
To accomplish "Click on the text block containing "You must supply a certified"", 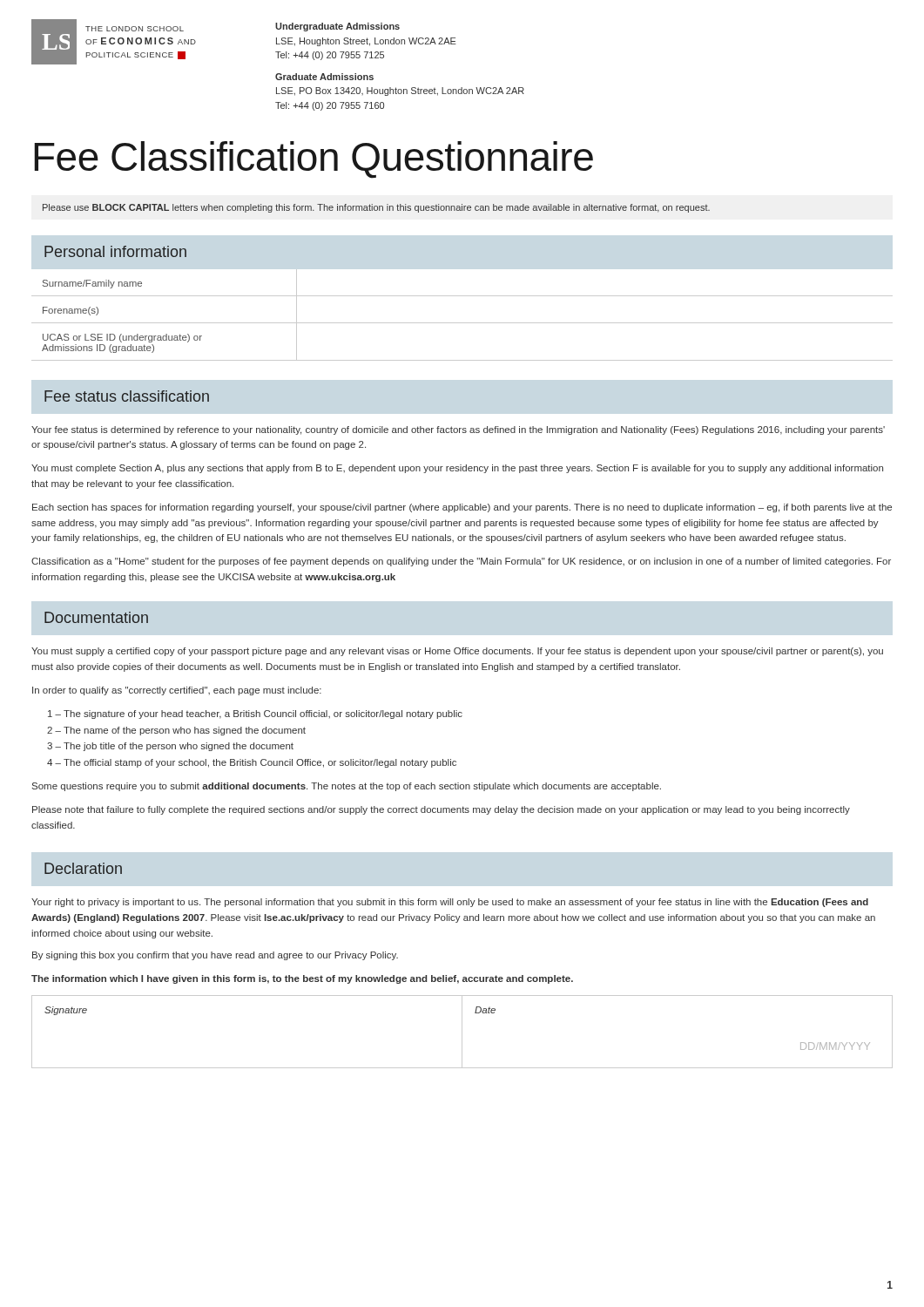I will click(462, 671).
